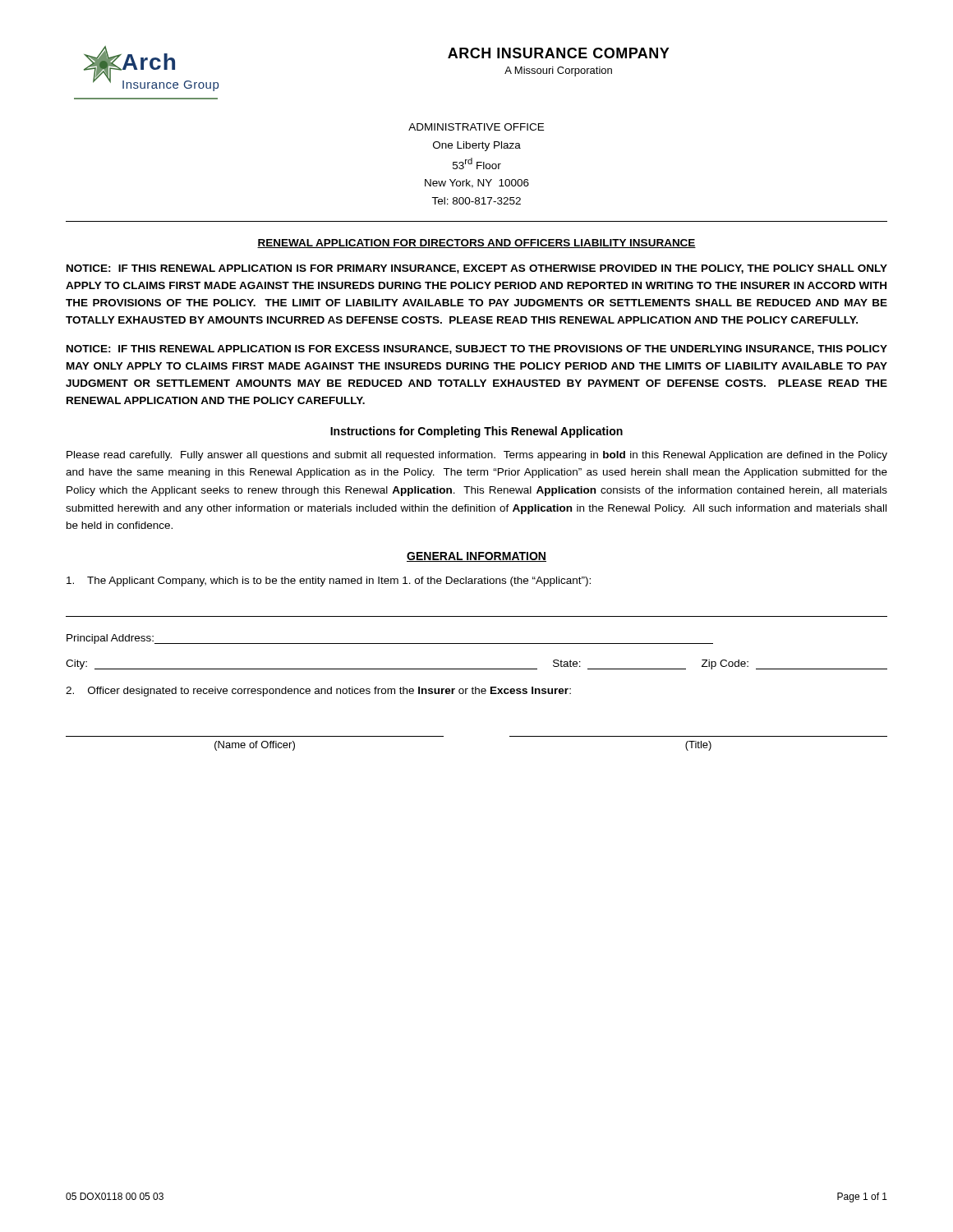This screenshot has width=953, height=1232.
Task: Click where it says "Principal Address:"
Action: point(389,637)
